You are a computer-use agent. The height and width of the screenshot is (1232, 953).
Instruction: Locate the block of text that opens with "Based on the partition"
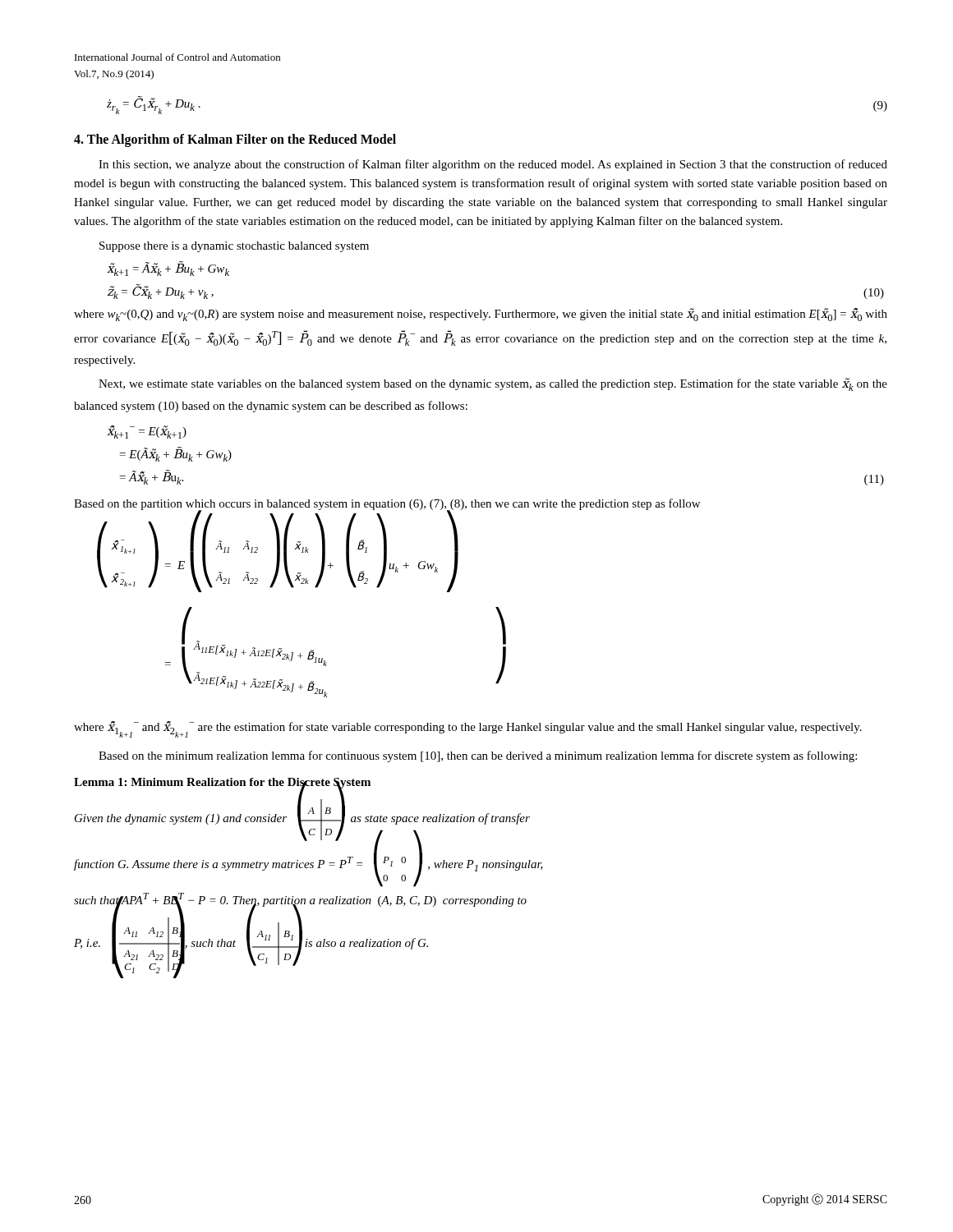[387, 503]
